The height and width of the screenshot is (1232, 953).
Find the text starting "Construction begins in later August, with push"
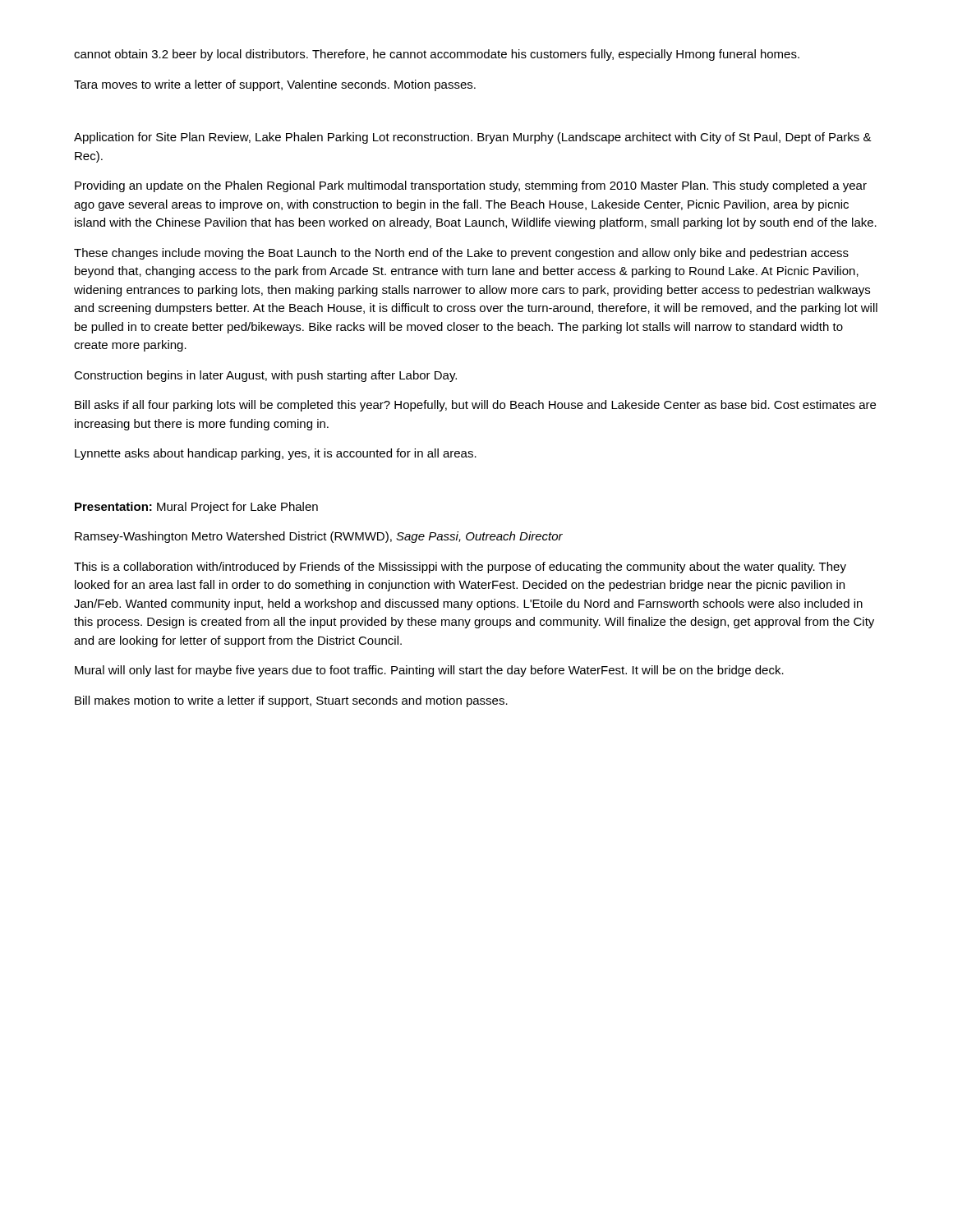point(266,375)
